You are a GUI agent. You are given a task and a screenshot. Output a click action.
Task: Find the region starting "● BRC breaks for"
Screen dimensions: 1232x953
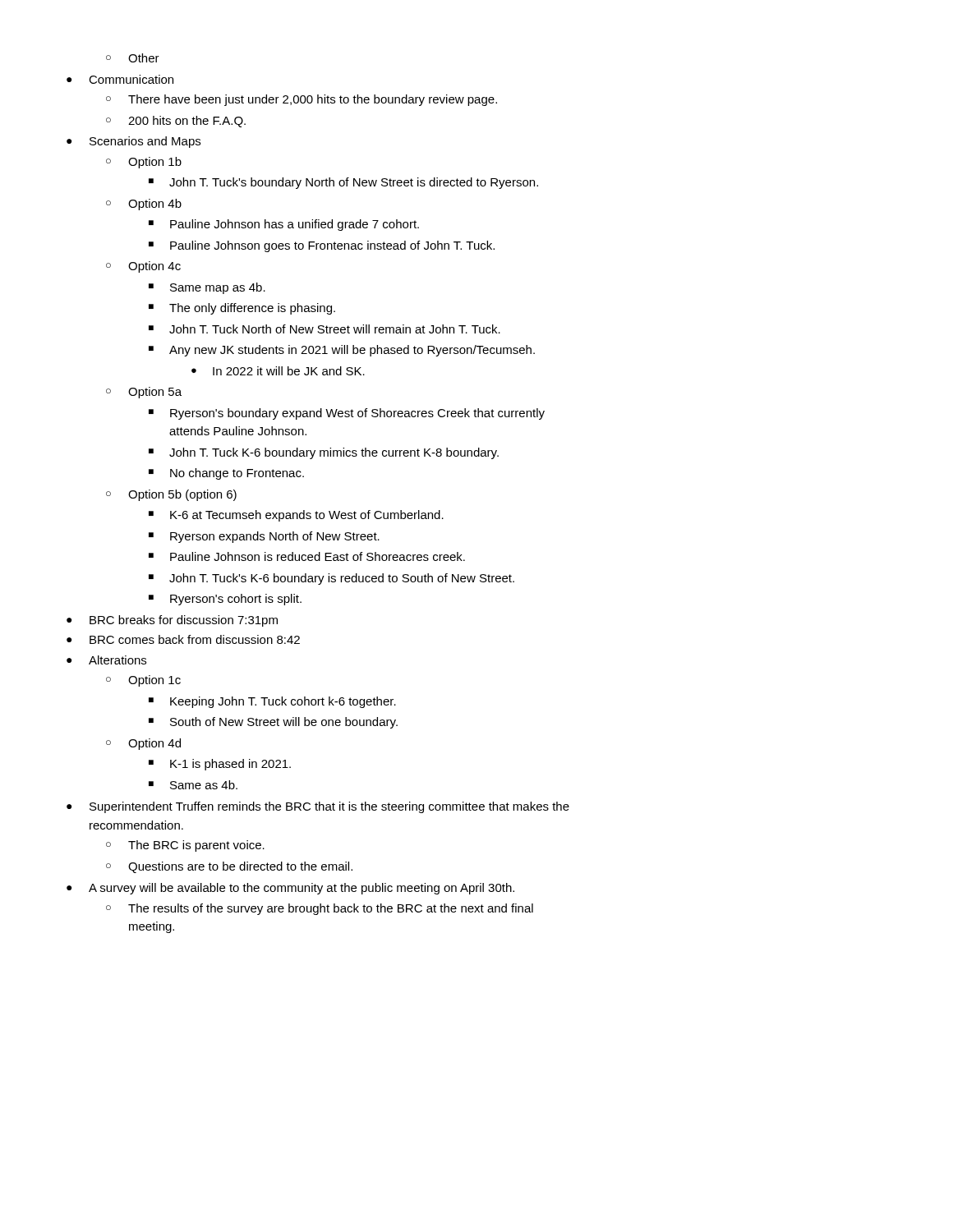tap(172, 620)
